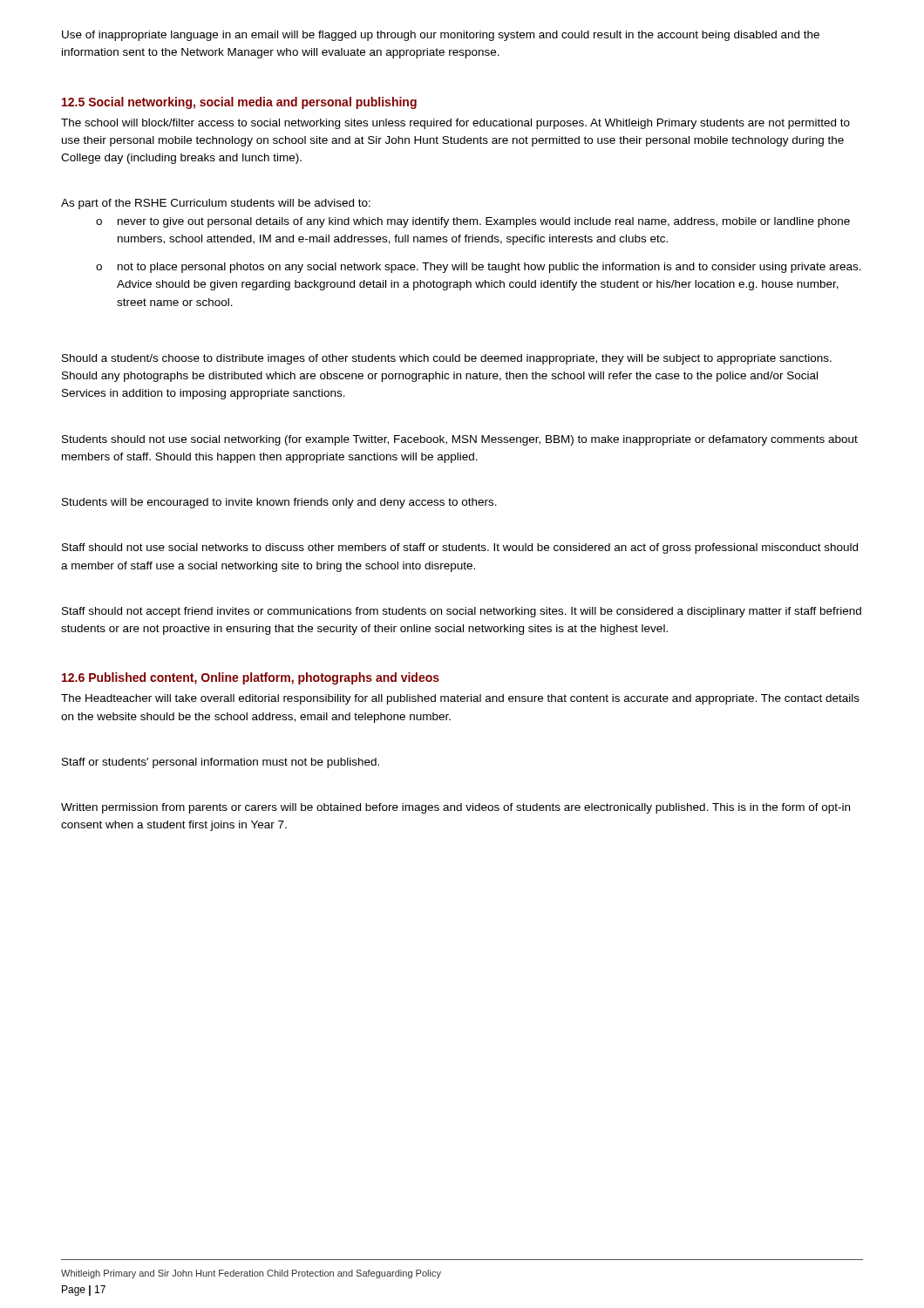Screen dimensions: 1308x924
Task: Select the text block containing "Staff or students' personal"
Action: click(221, 762)
